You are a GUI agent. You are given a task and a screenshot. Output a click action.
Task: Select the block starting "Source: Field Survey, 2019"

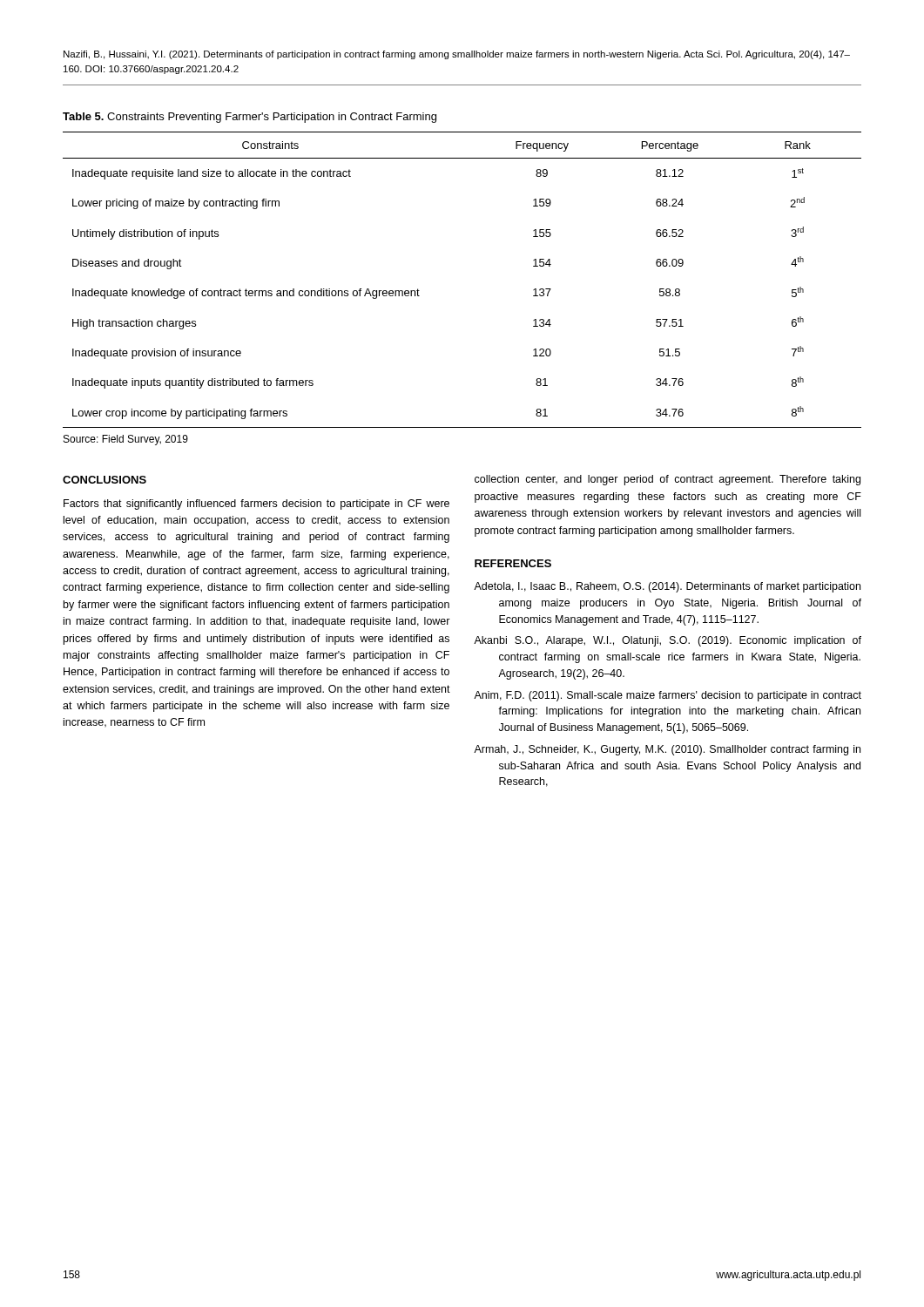[125, 440]
